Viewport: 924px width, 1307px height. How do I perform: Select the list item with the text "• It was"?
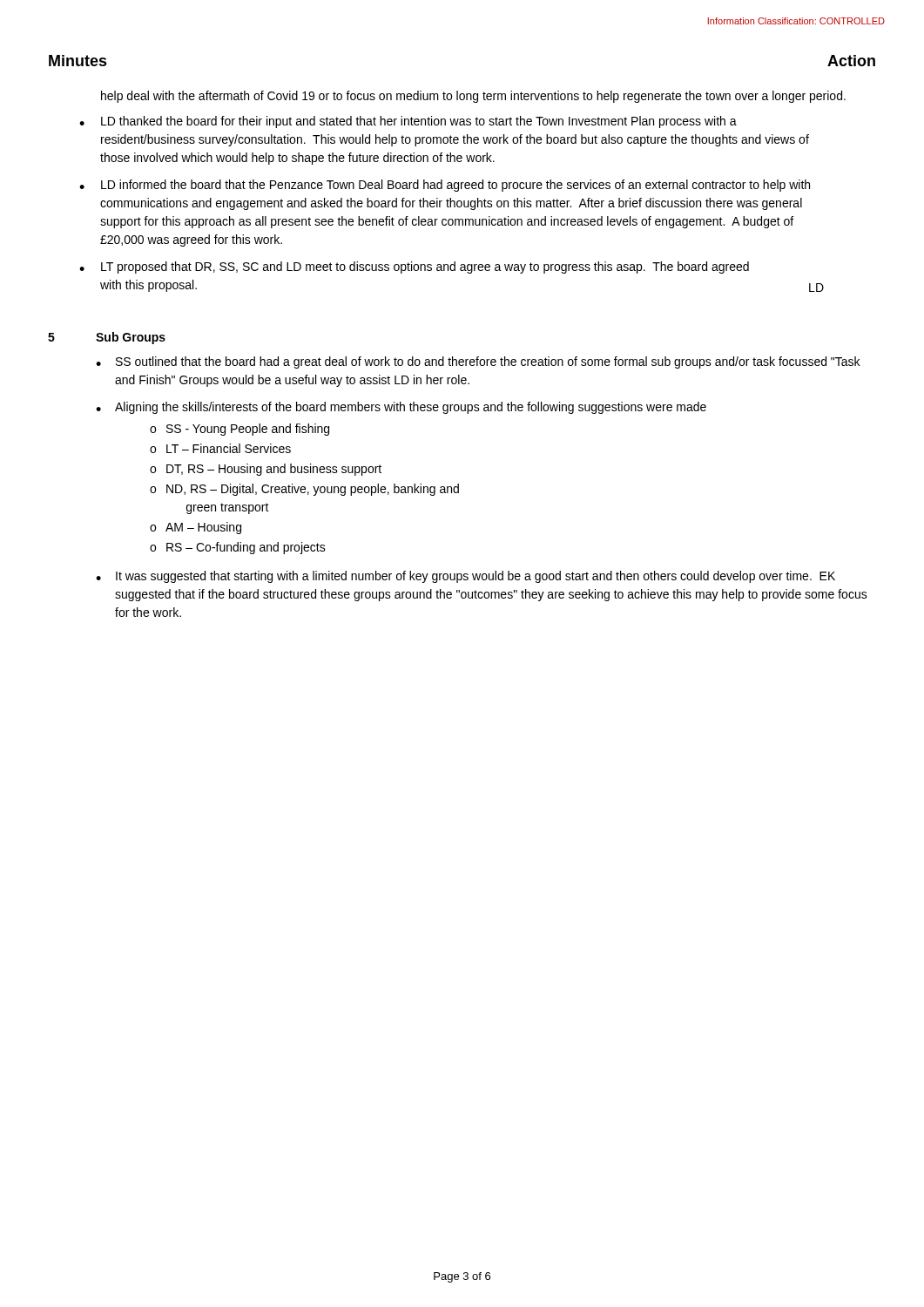tap(486, 595)
